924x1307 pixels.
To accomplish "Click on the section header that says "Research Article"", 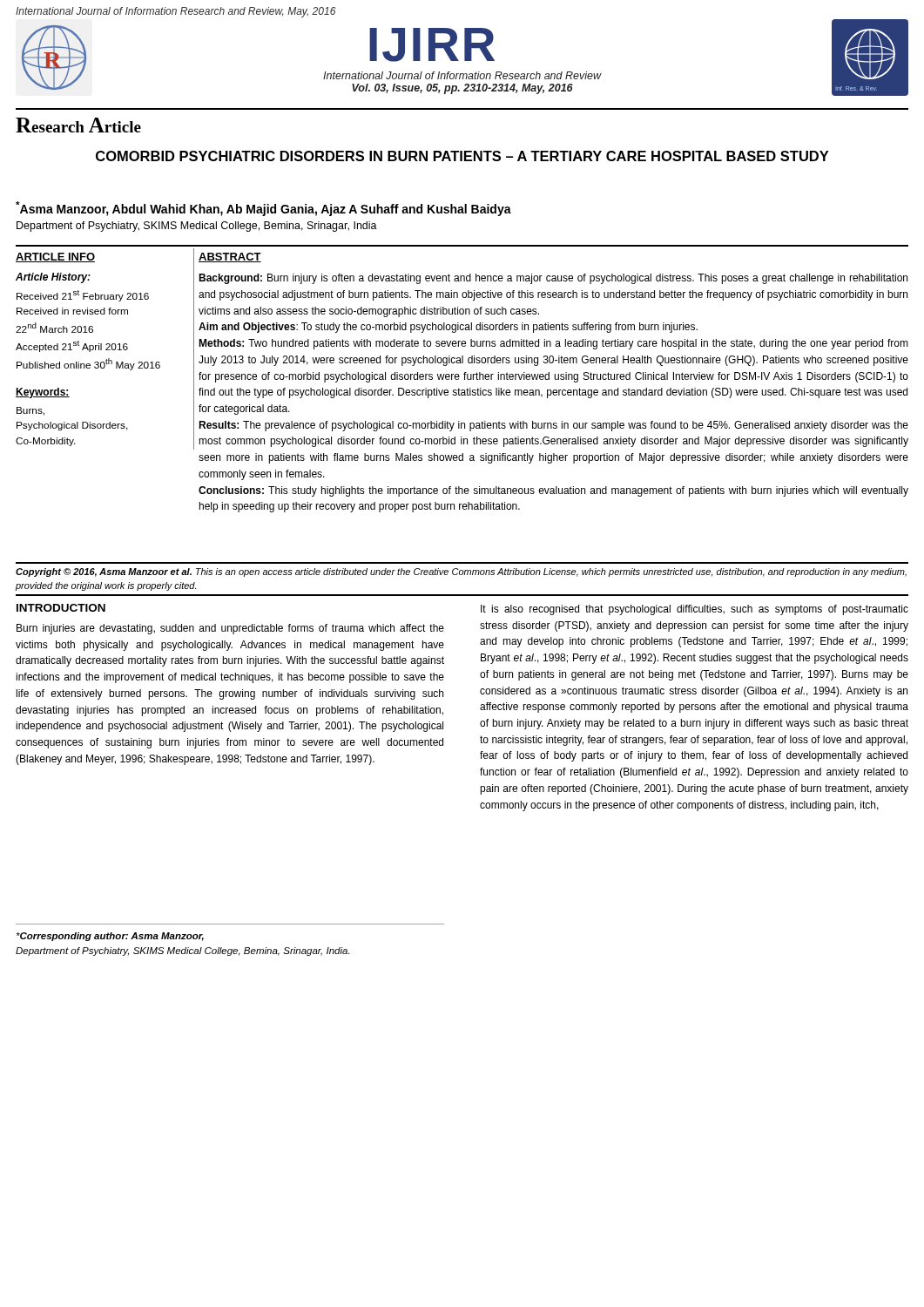I will [x=78, y=125].
